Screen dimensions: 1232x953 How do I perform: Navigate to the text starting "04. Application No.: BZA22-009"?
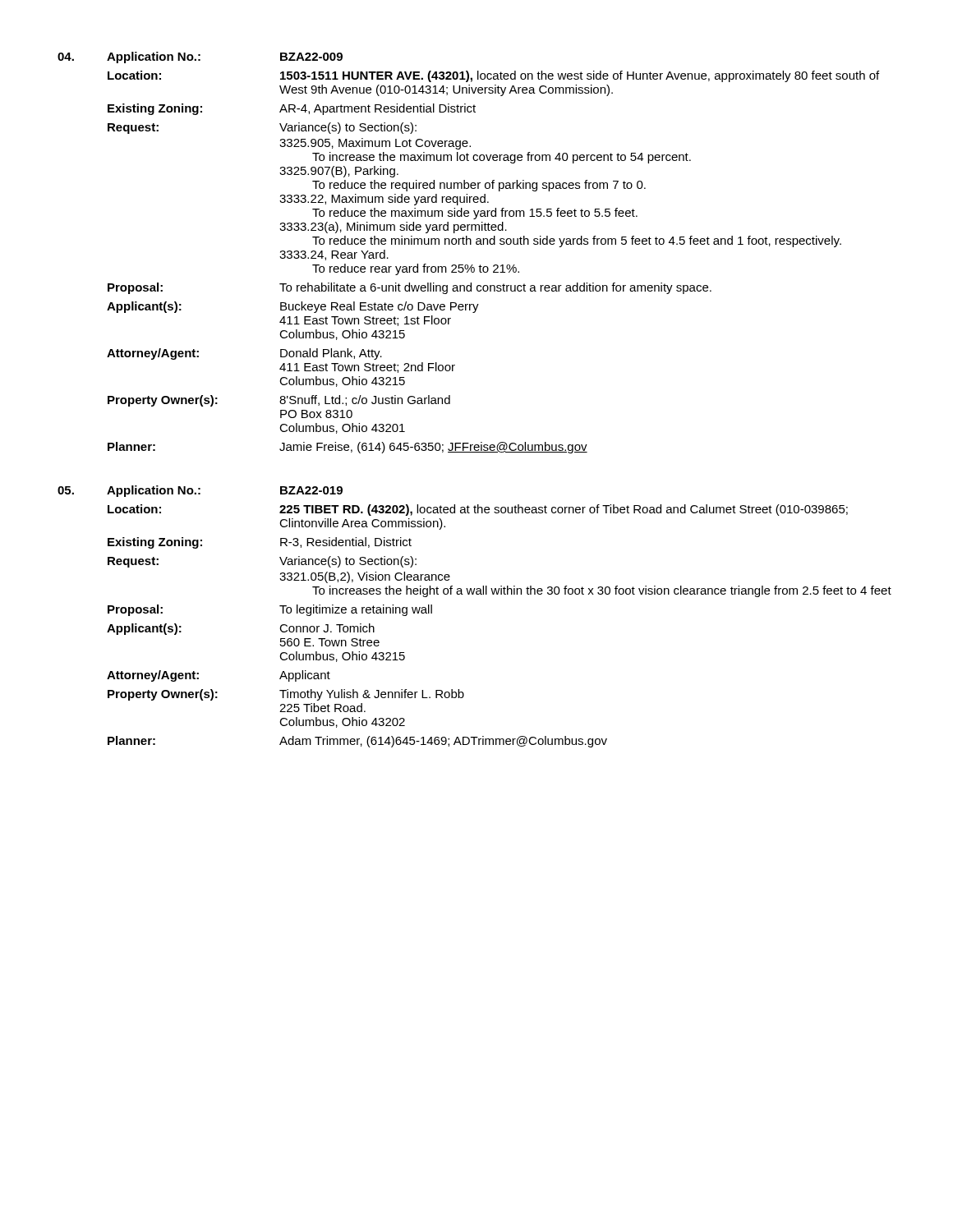[200, 57]
